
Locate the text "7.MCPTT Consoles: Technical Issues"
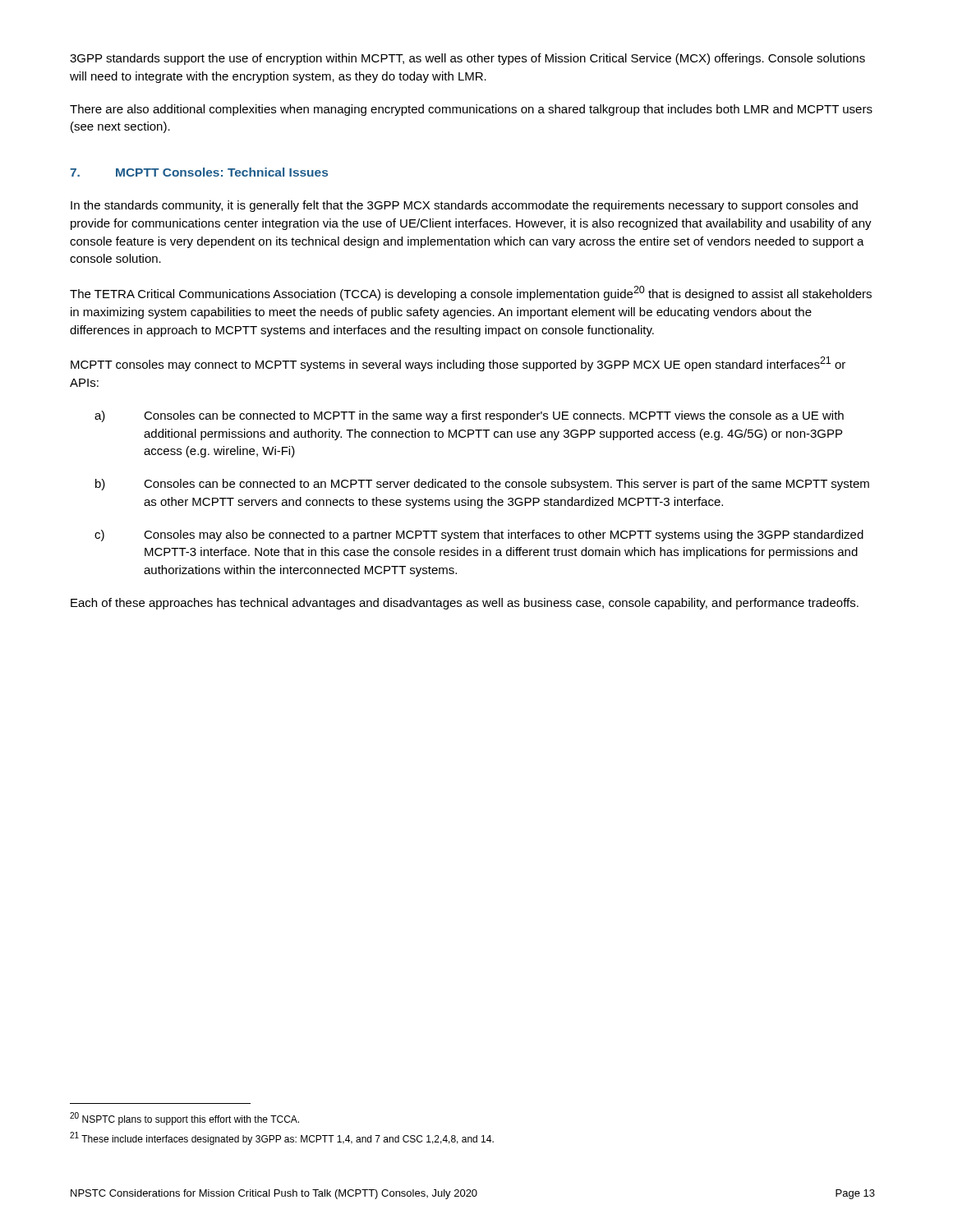pos(199,172)
